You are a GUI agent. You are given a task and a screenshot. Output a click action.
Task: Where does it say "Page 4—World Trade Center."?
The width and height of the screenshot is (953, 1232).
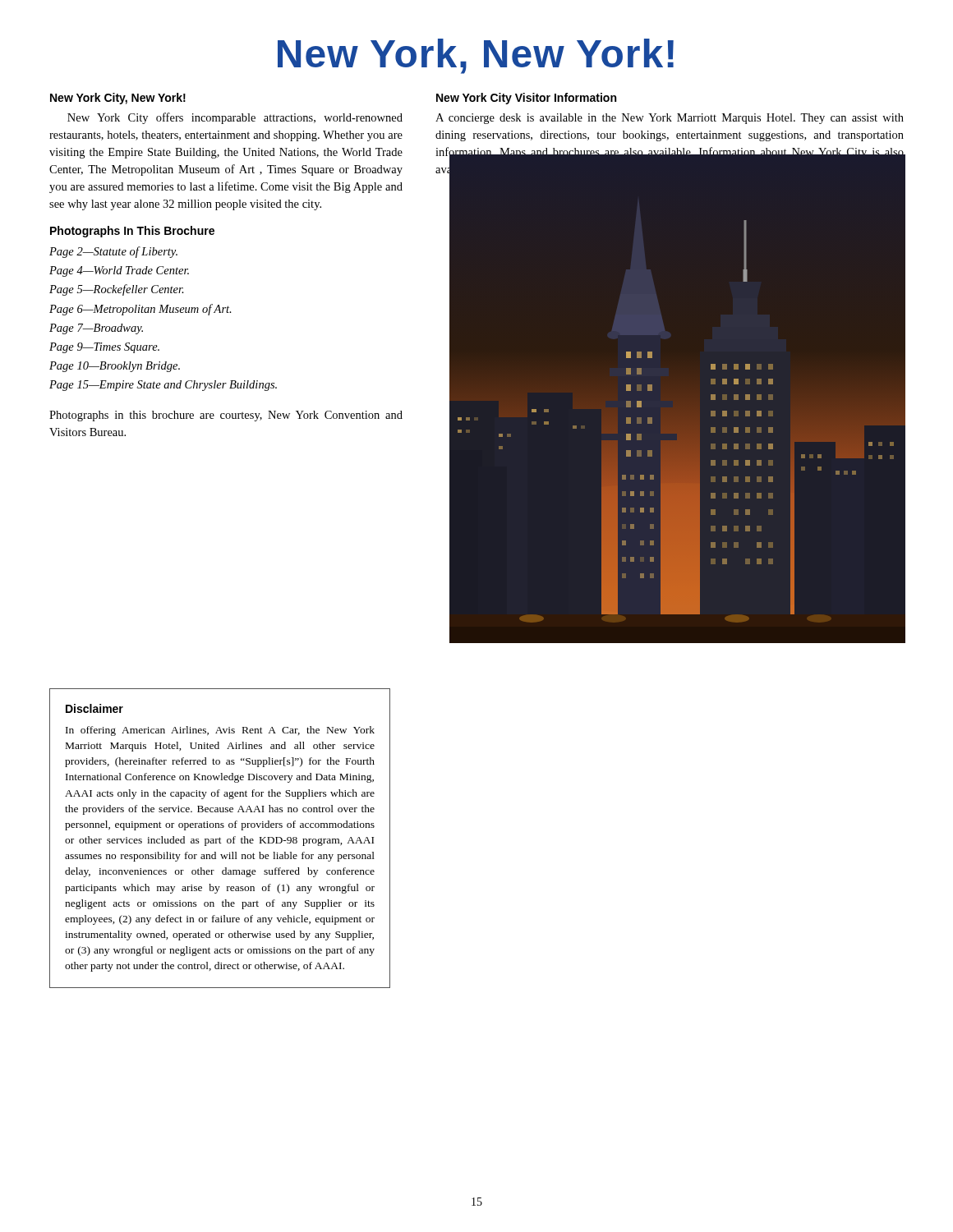click(x=120, y=270)
